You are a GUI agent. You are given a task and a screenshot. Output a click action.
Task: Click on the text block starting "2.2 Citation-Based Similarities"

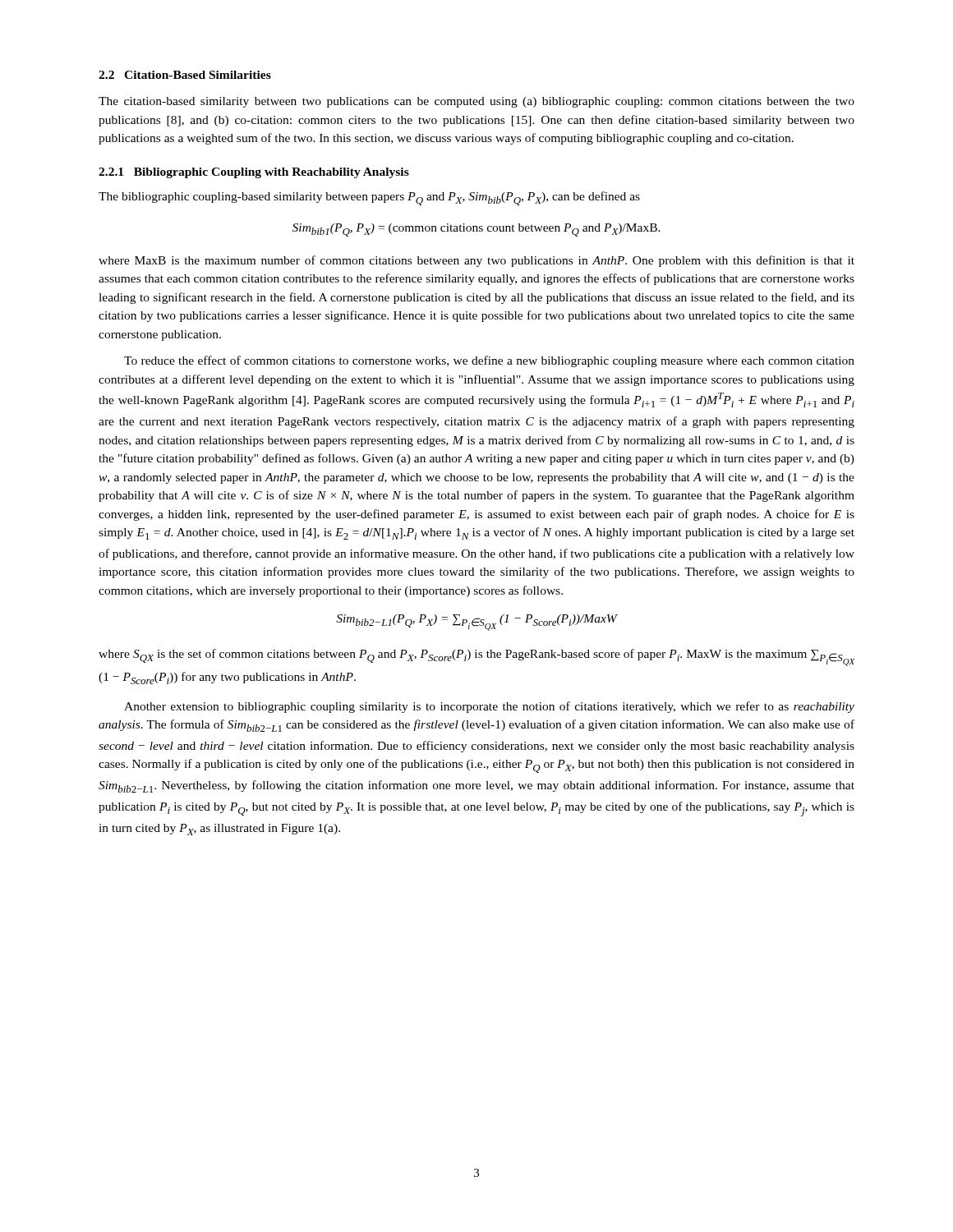[185, 74]
